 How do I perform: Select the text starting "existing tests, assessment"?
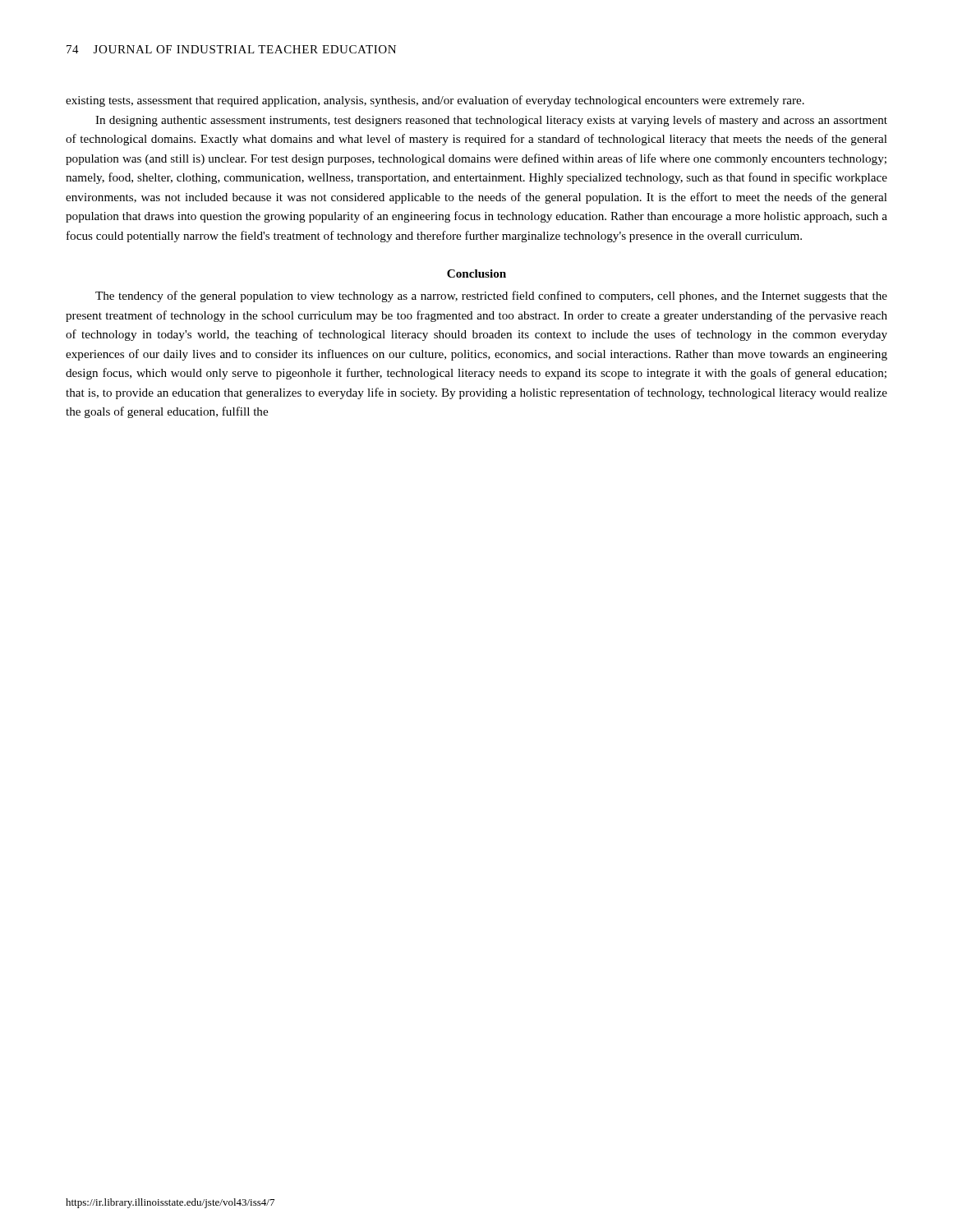coord(435,100)
